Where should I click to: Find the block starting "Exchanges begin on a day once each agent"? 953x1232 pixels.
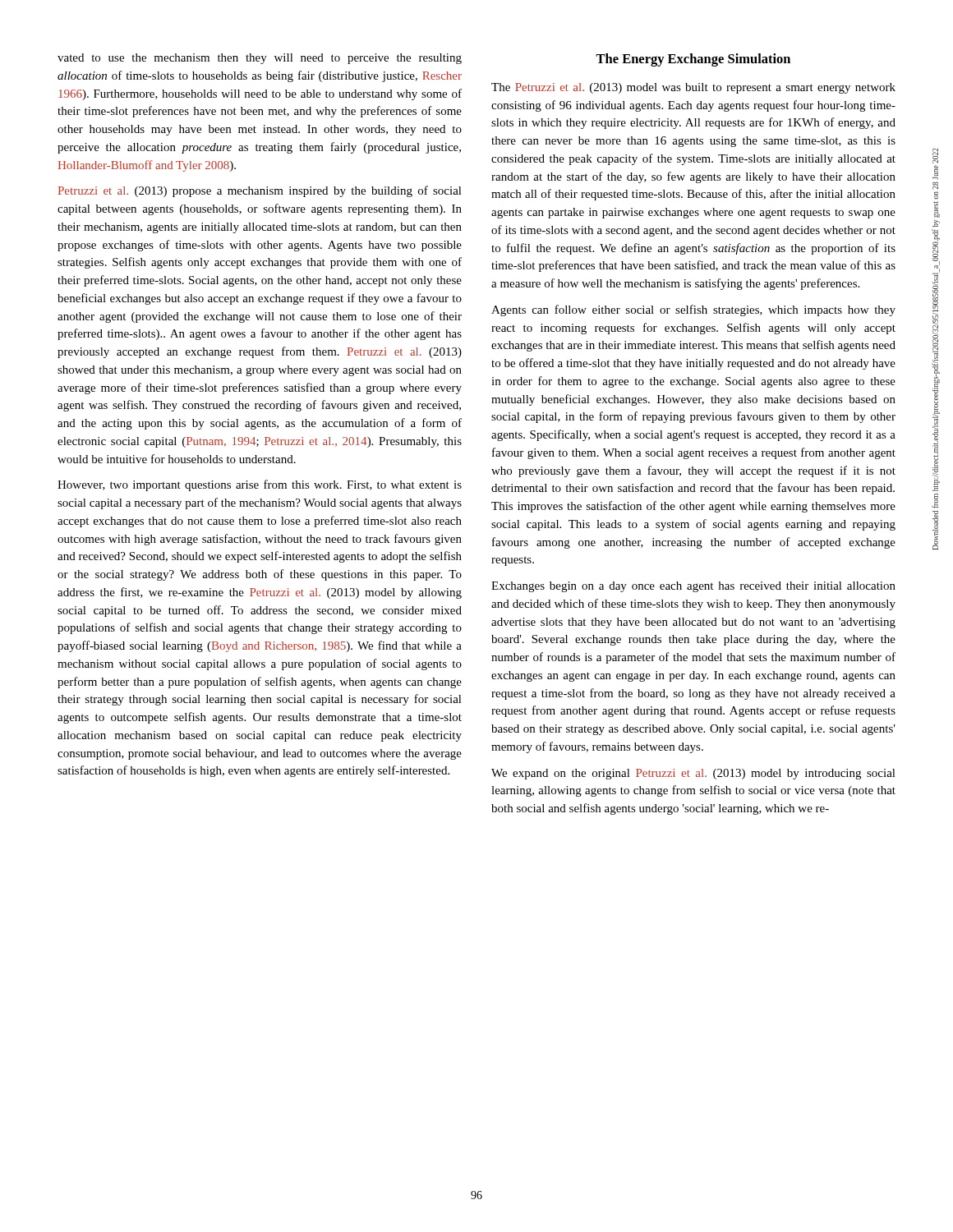click(x=693, y=667)
